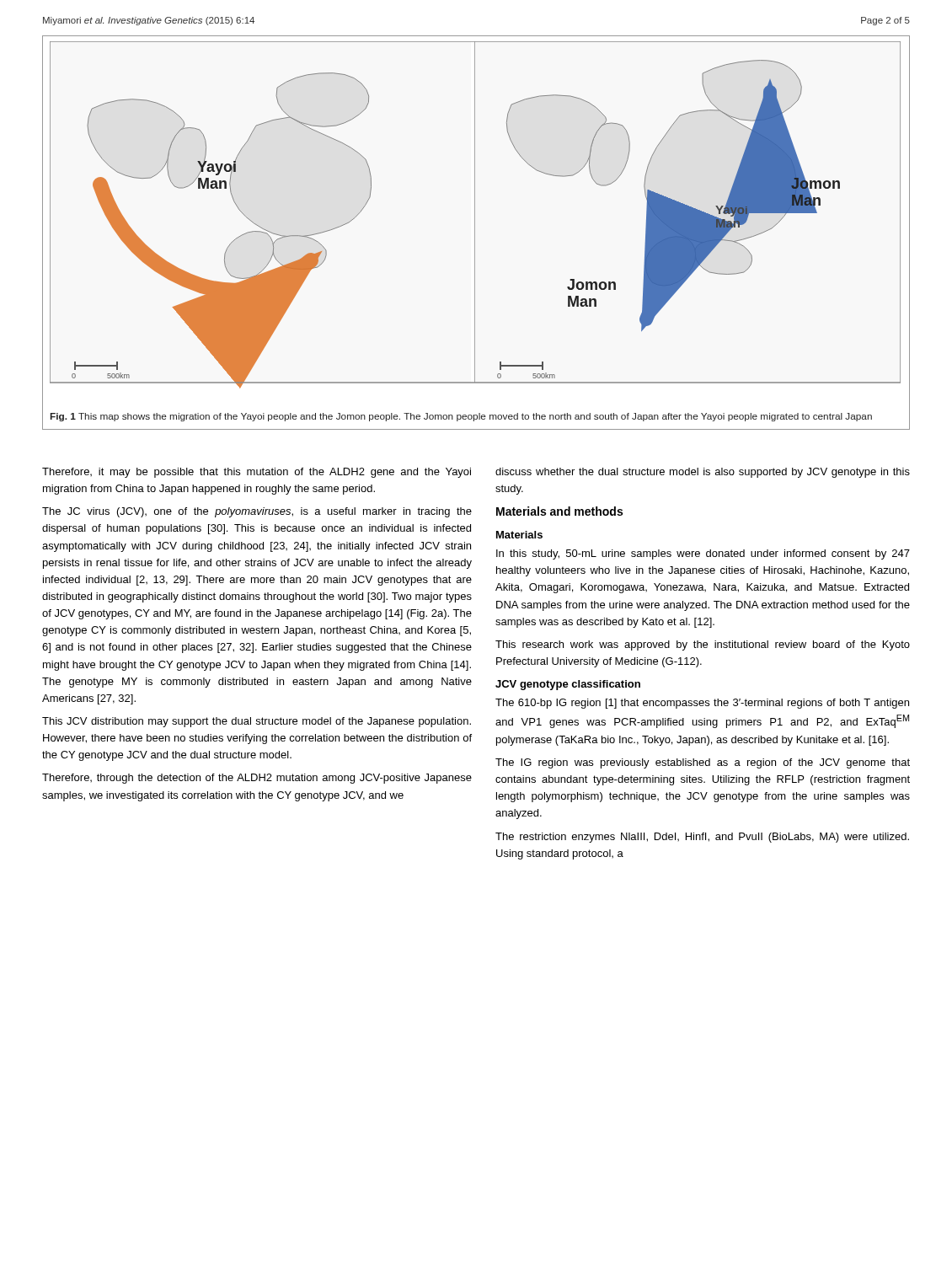Click on the section header containing "JCV genotype classification"
Viewport: 952px width, 1264px height.
tap(568, 685)
